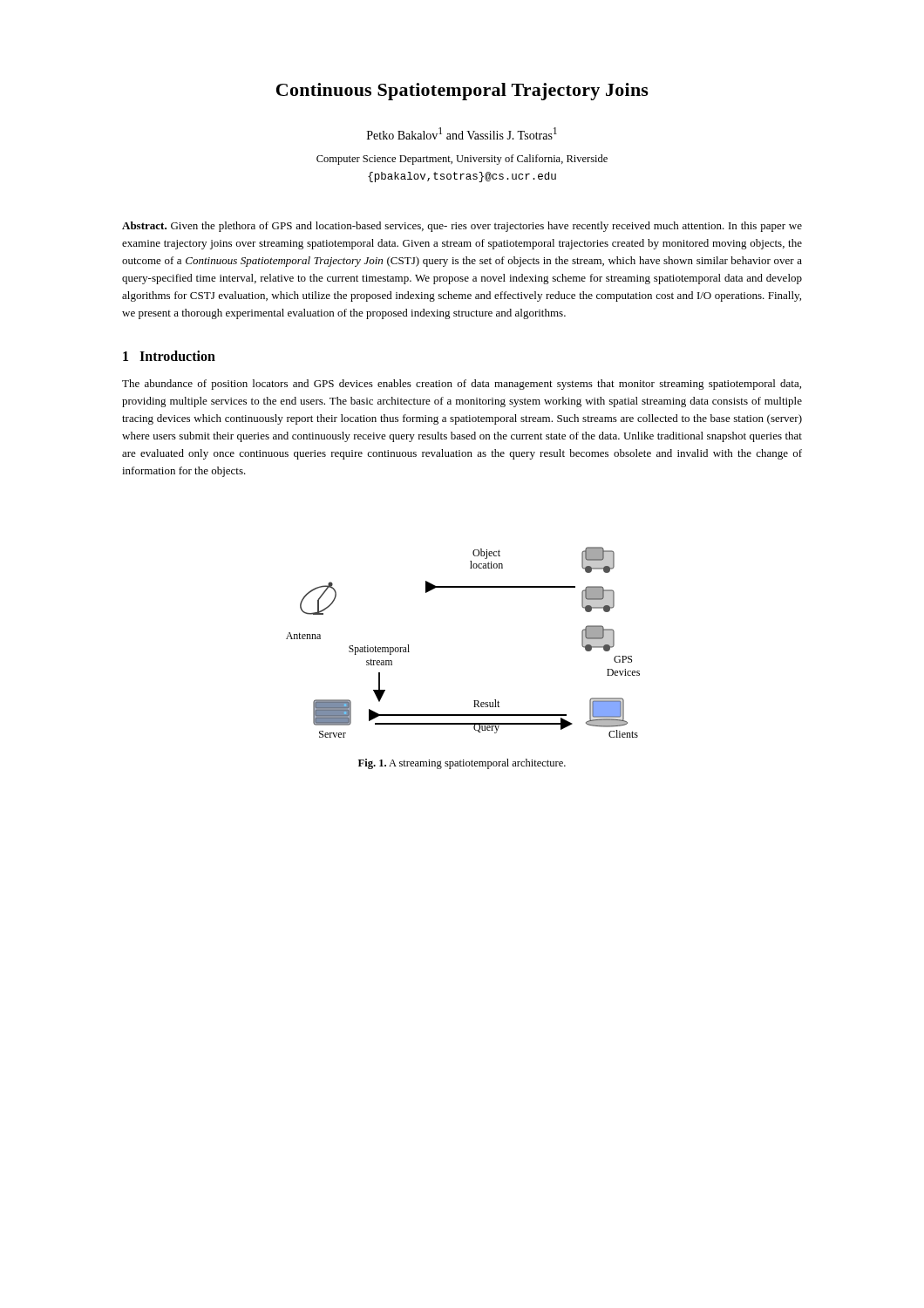Image resolution: width=924 pixels, height=1308 pixels.
Task: Locate the text block that reads "Computer Science Department, University"
Action: pyautogui.click(x=462, y=168)
